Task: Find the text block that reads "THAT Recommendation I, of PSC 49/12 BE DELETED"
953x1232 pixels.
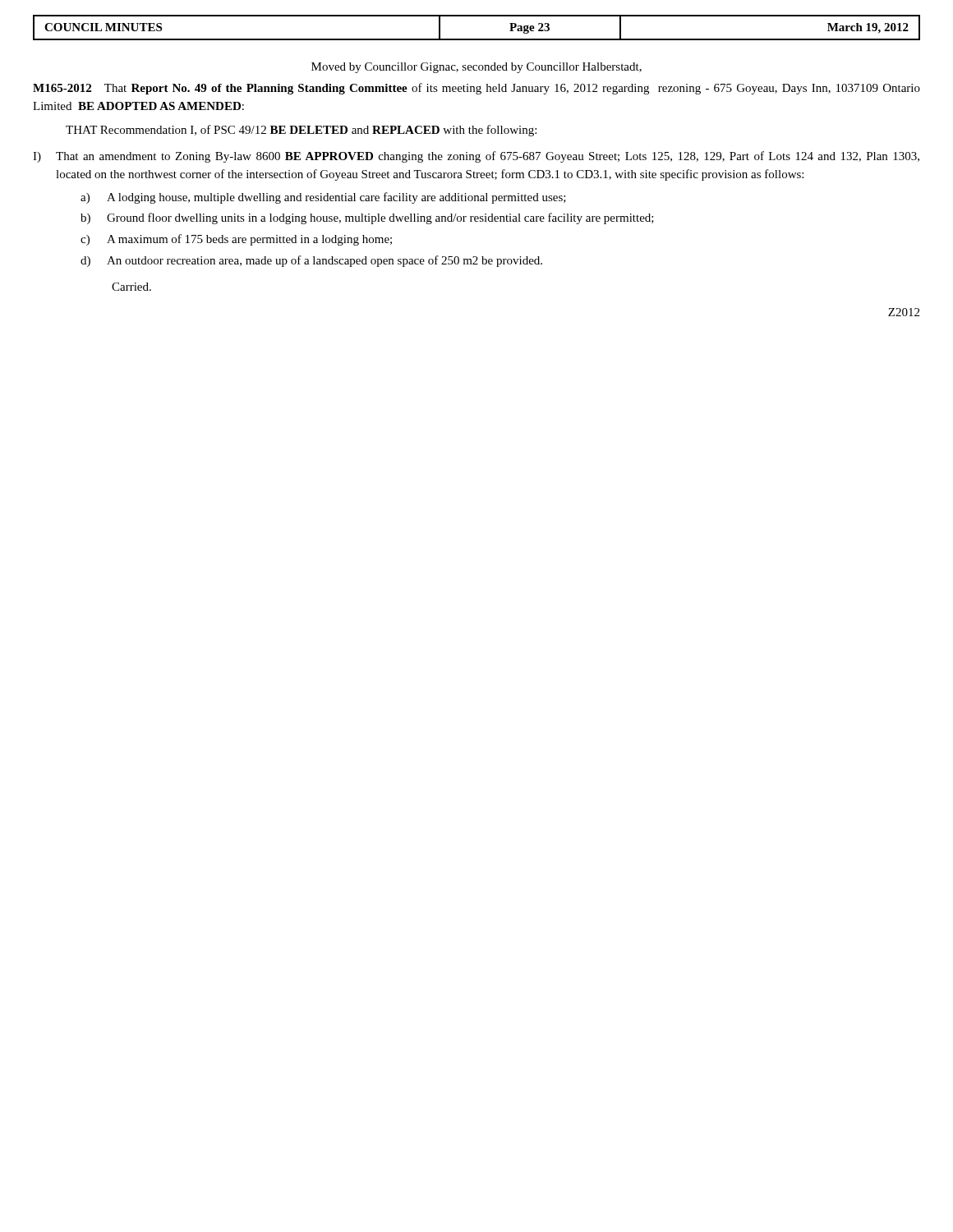Action: [x=302, y=130]
